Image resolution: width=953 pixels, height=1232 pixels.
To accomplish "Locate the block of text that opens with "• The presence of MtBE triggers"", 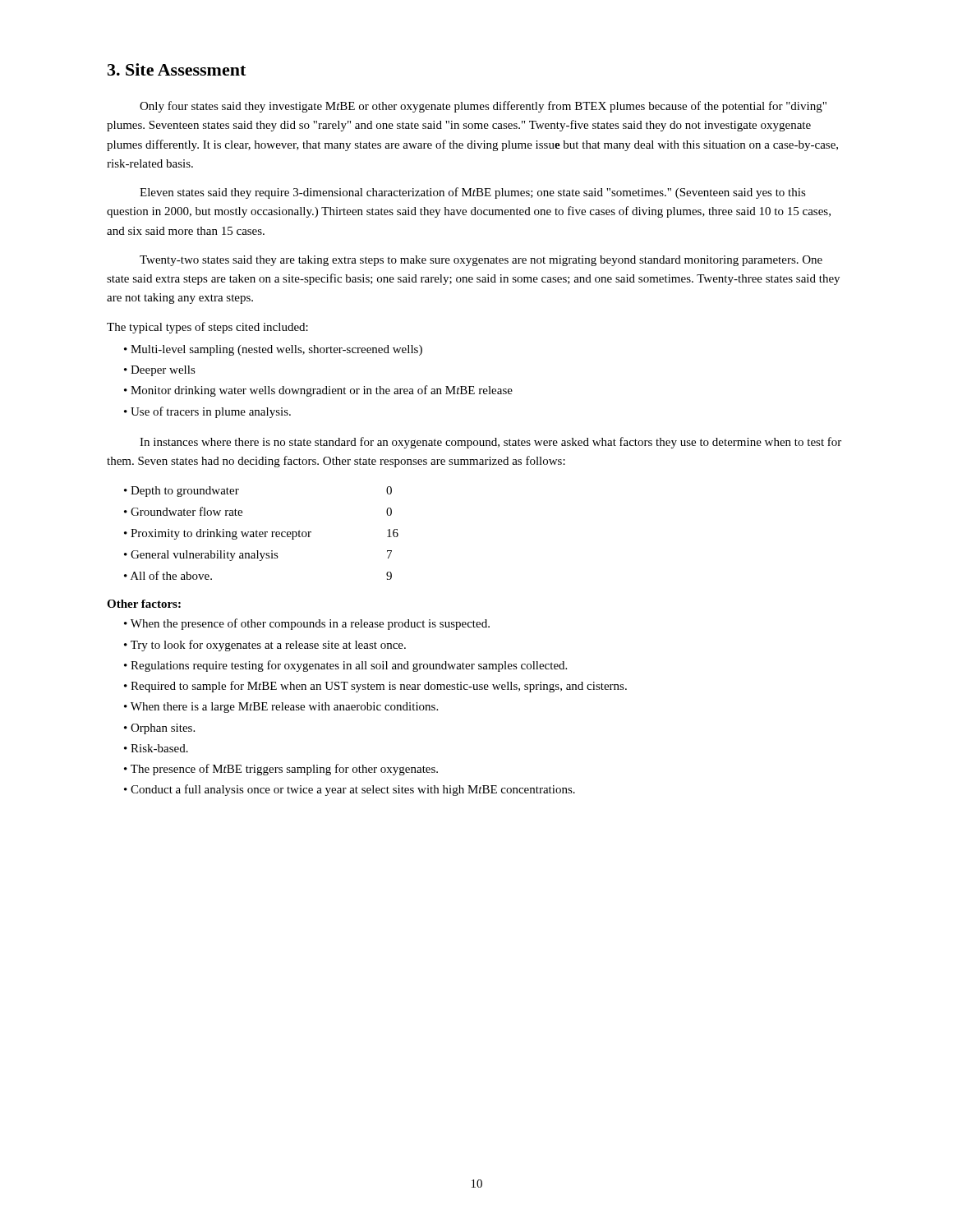I will pyautogui.click(x=281, y=769).
